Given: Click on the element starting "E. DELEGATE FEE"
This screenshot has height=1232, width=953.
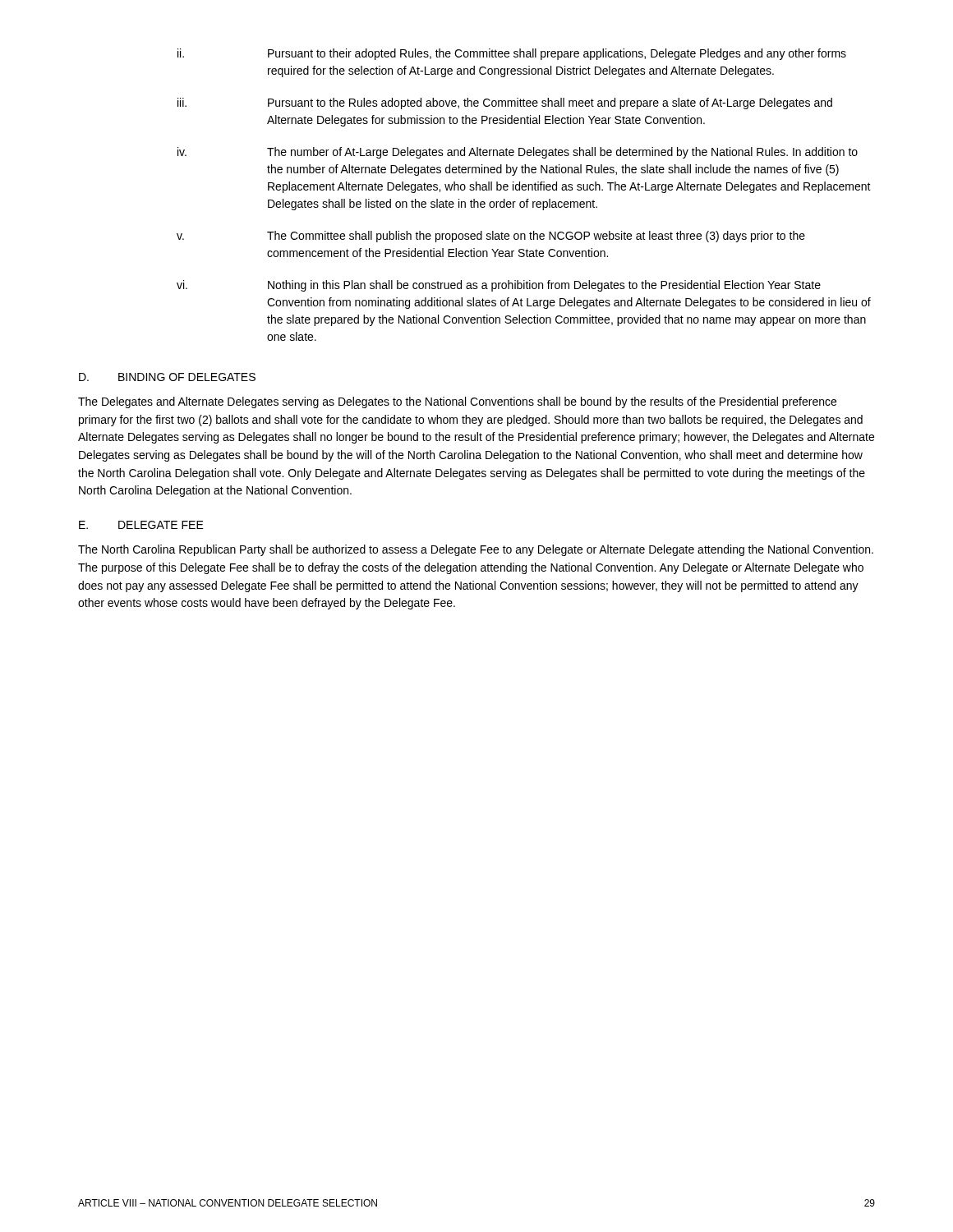Looking at the screenshot, I should pos(141,525).
